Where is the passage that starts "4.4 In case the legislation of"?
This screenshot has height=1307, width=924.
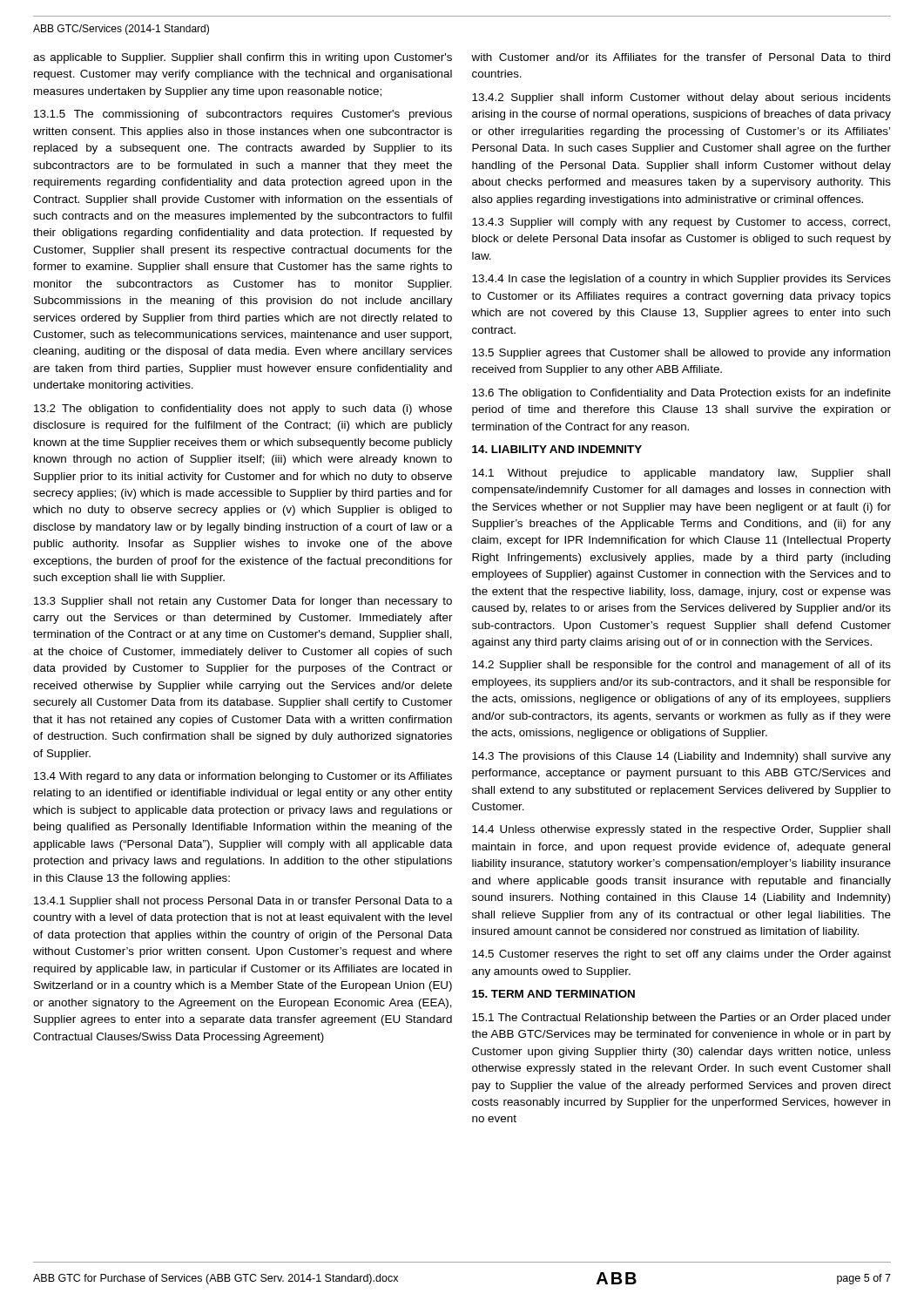click(681, 304)
